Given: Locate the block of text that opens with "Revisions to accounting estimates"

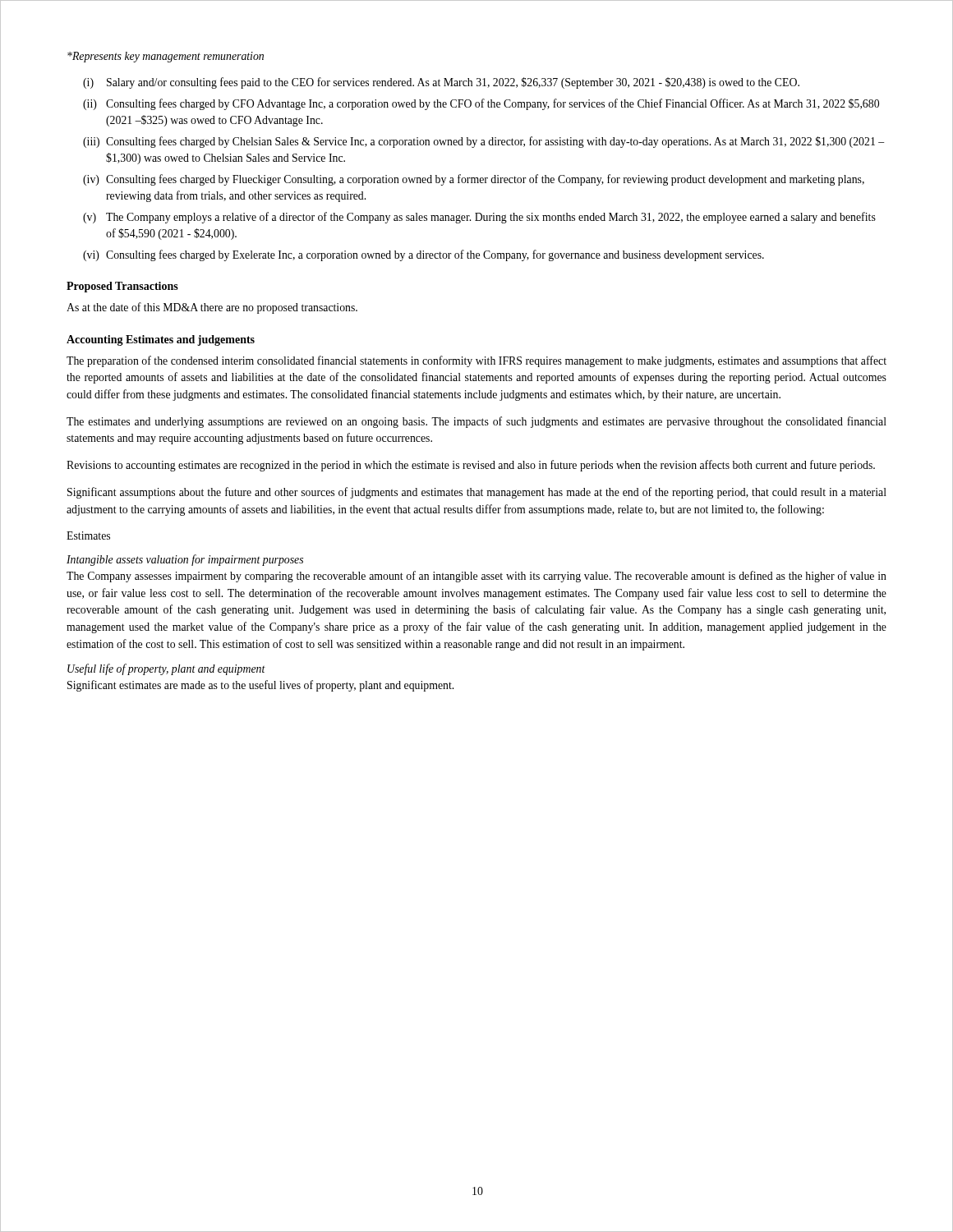Looking at the screenshot, I should point(471,465).
